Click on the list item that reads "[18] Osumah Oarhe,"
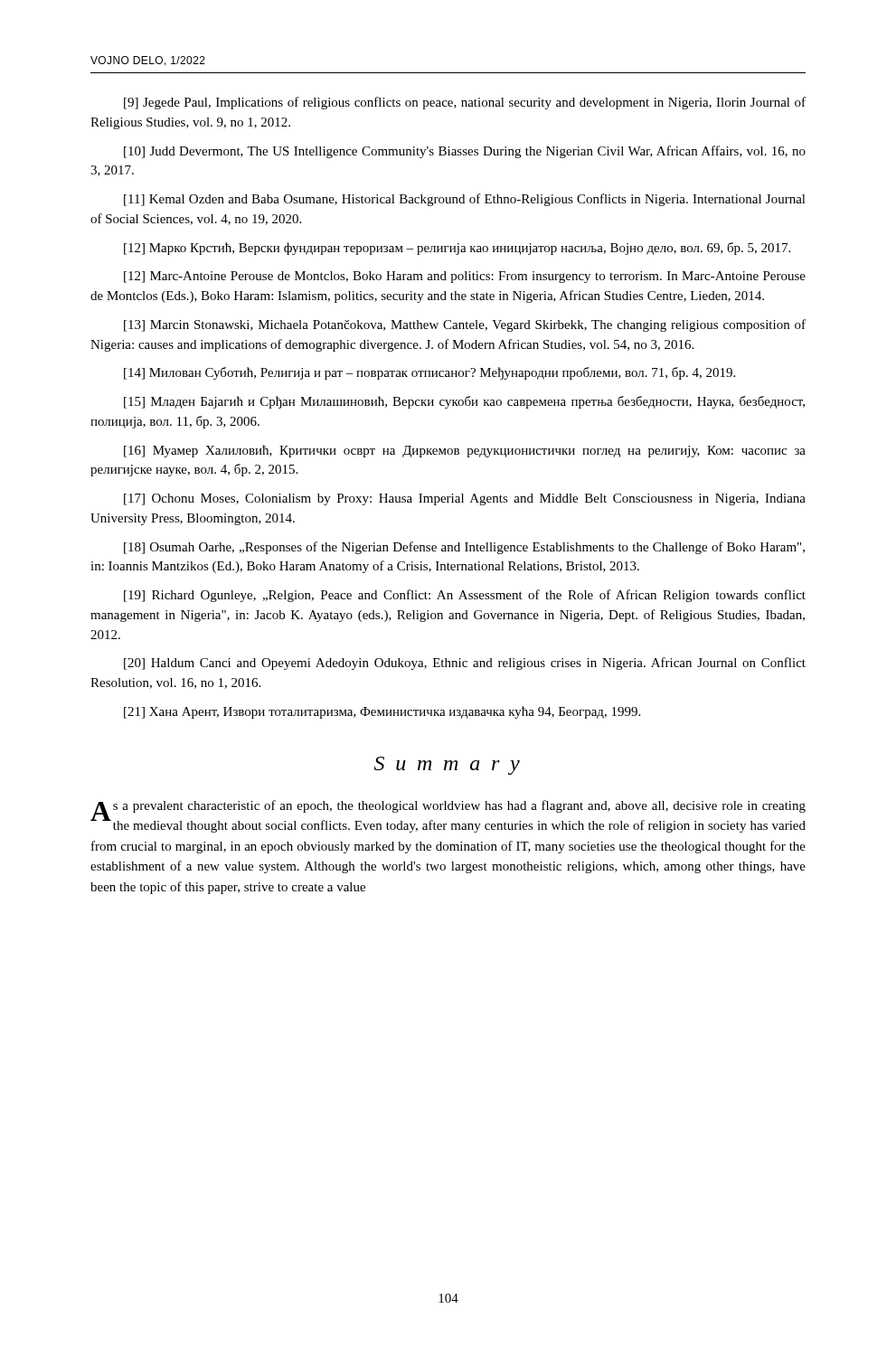This screenshot has height=1356, width=896. click(x=448, y=557)
